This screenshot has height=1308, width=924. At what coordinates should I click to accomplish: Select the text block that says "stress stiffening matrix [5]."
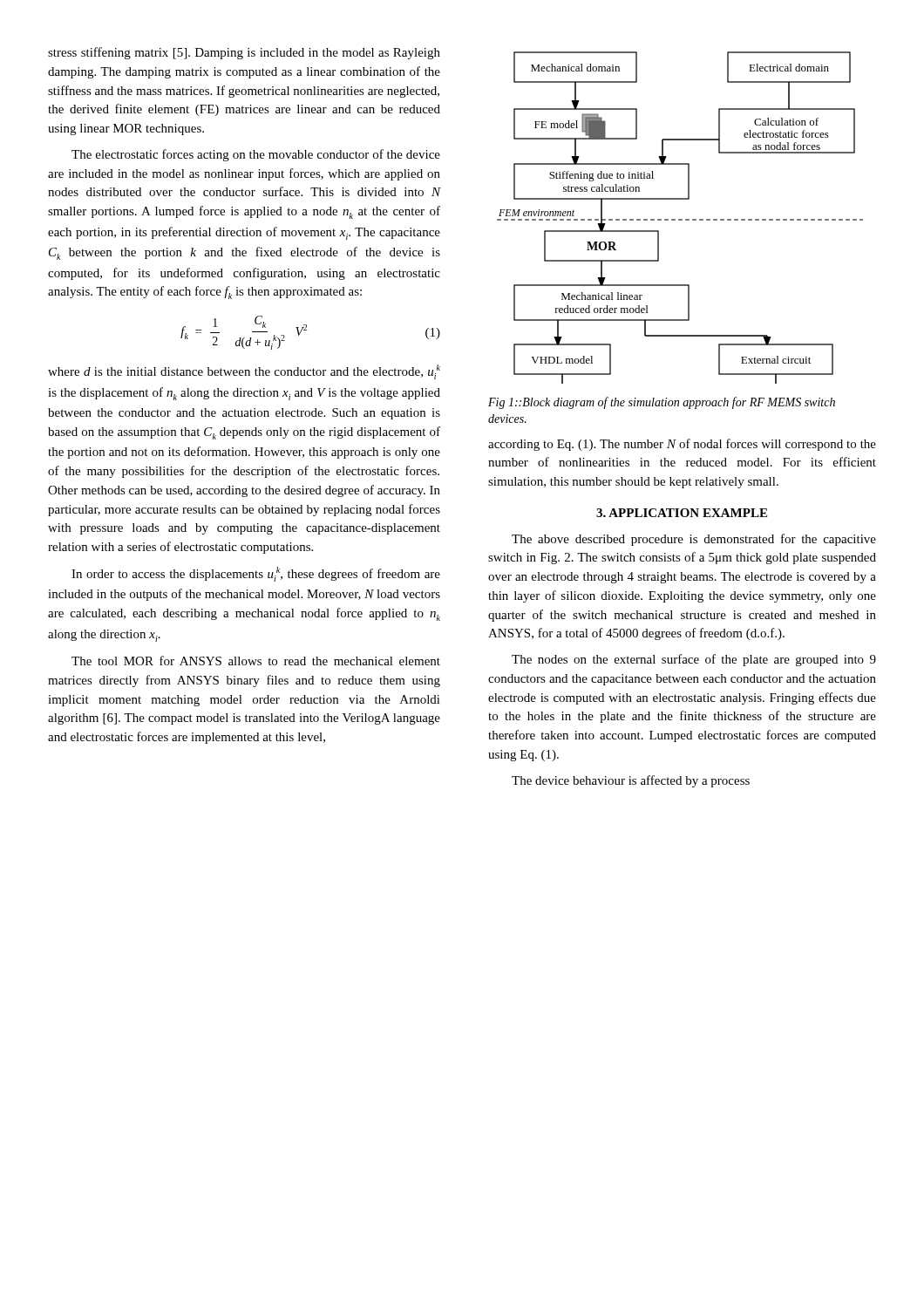244,173
